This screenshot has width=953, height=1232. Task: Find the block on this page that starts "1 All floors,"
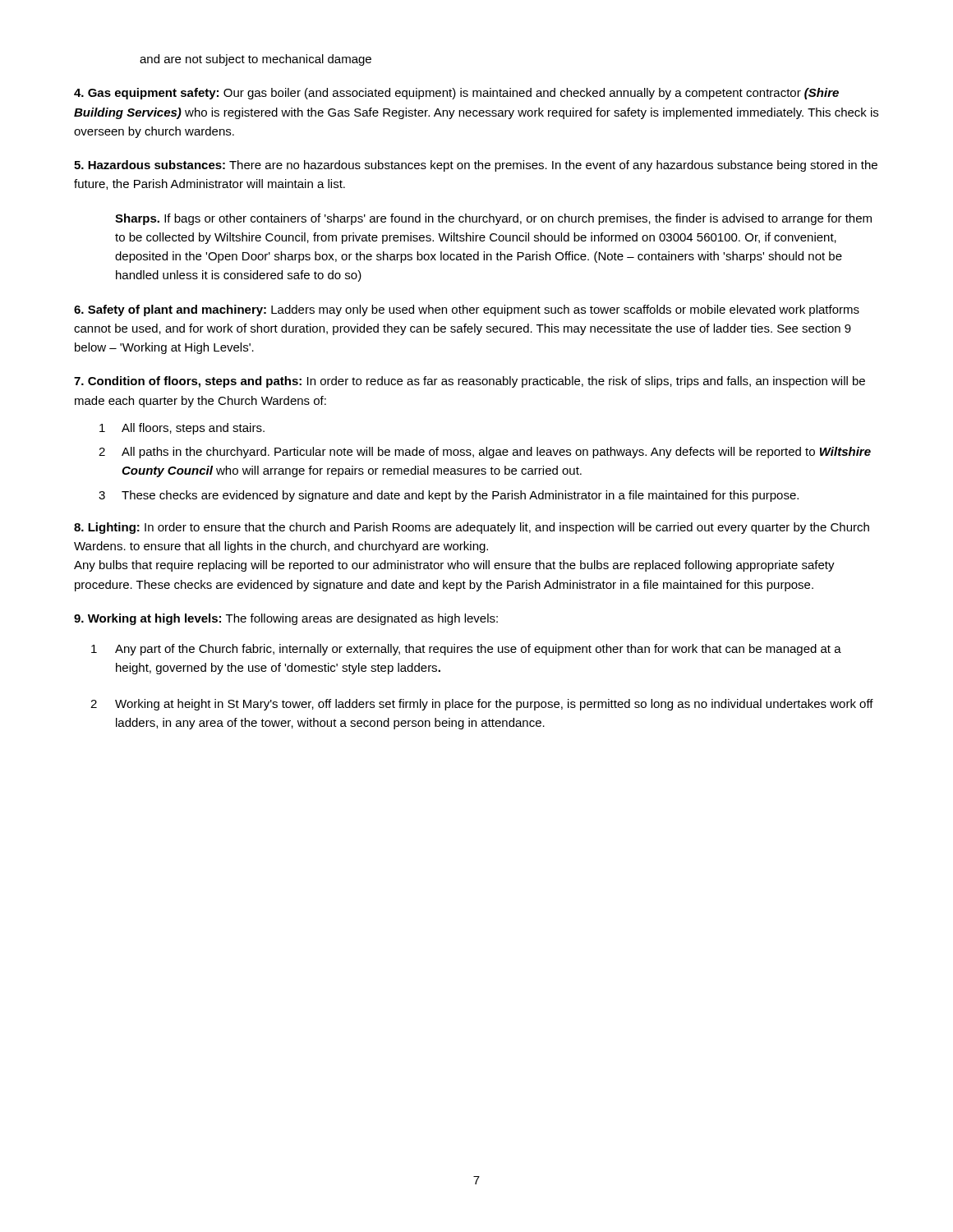click(x=182, y=429)
